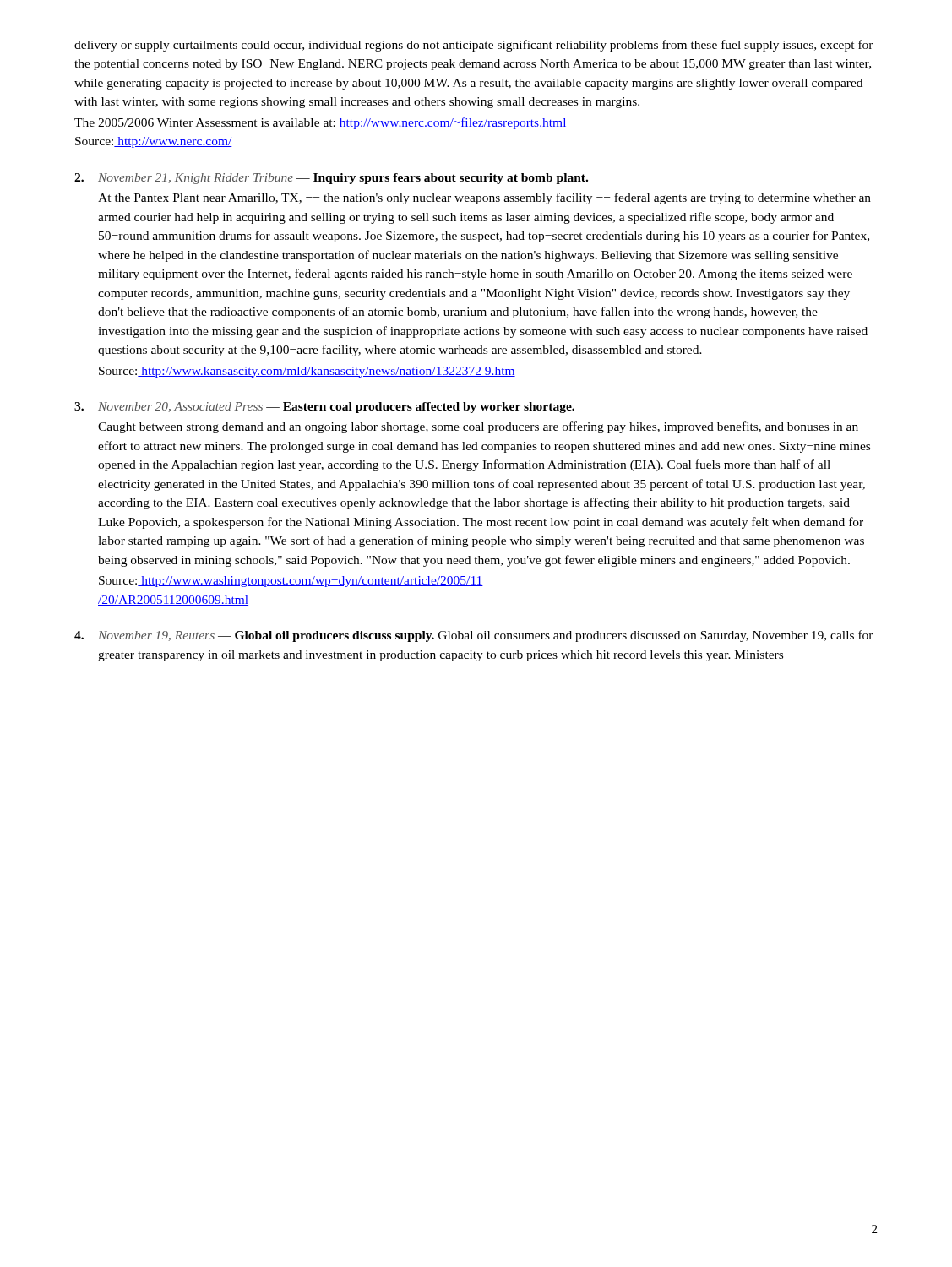Locate the block of text that opens with "3. November 20,"
Viewport: 952px width, 1267px height.
tap(476, 503)
